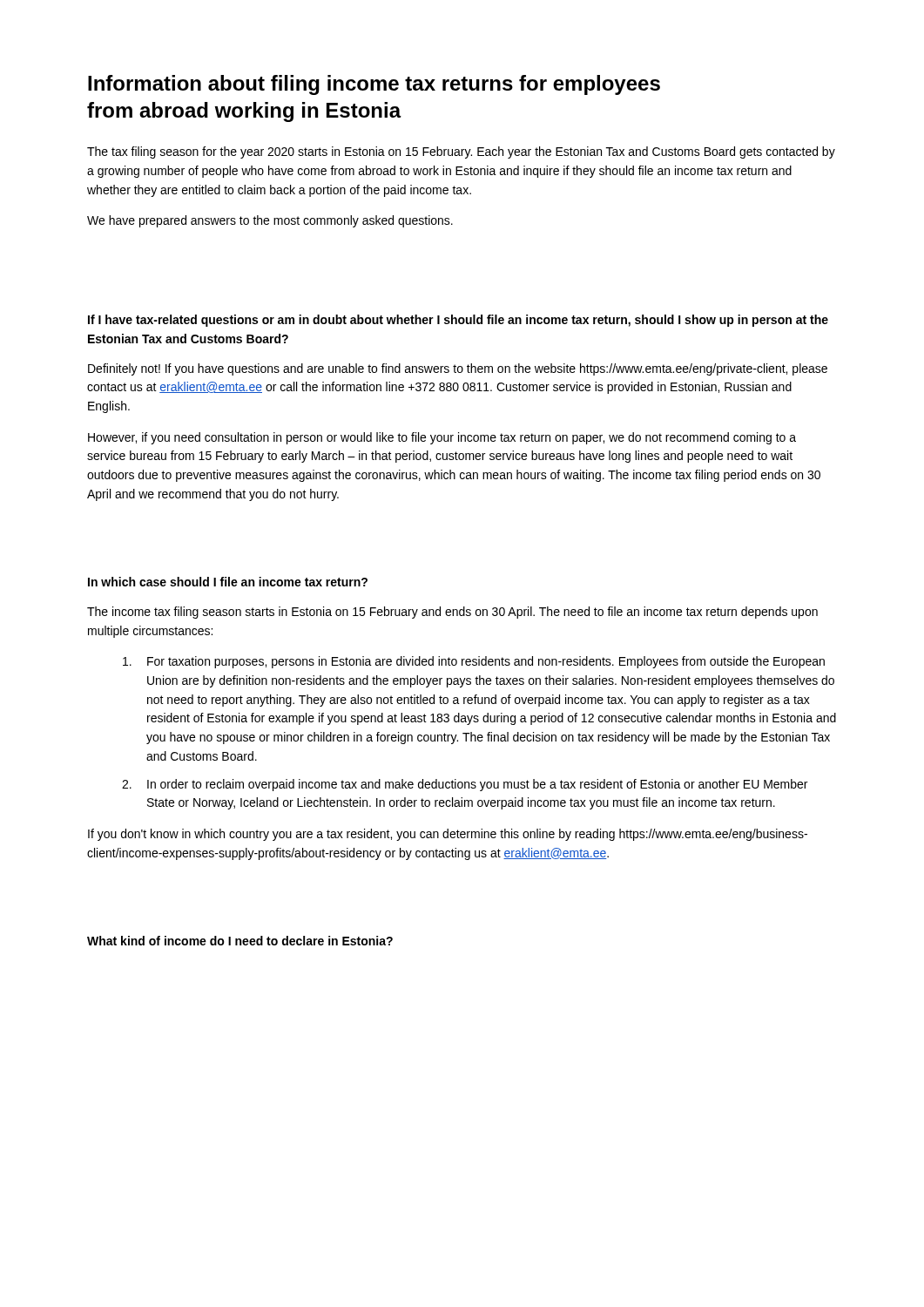The image size is (924, 1307).
Task: Select the region starting "For taxation purposes, persons in Estonia"
Action: 479,710
